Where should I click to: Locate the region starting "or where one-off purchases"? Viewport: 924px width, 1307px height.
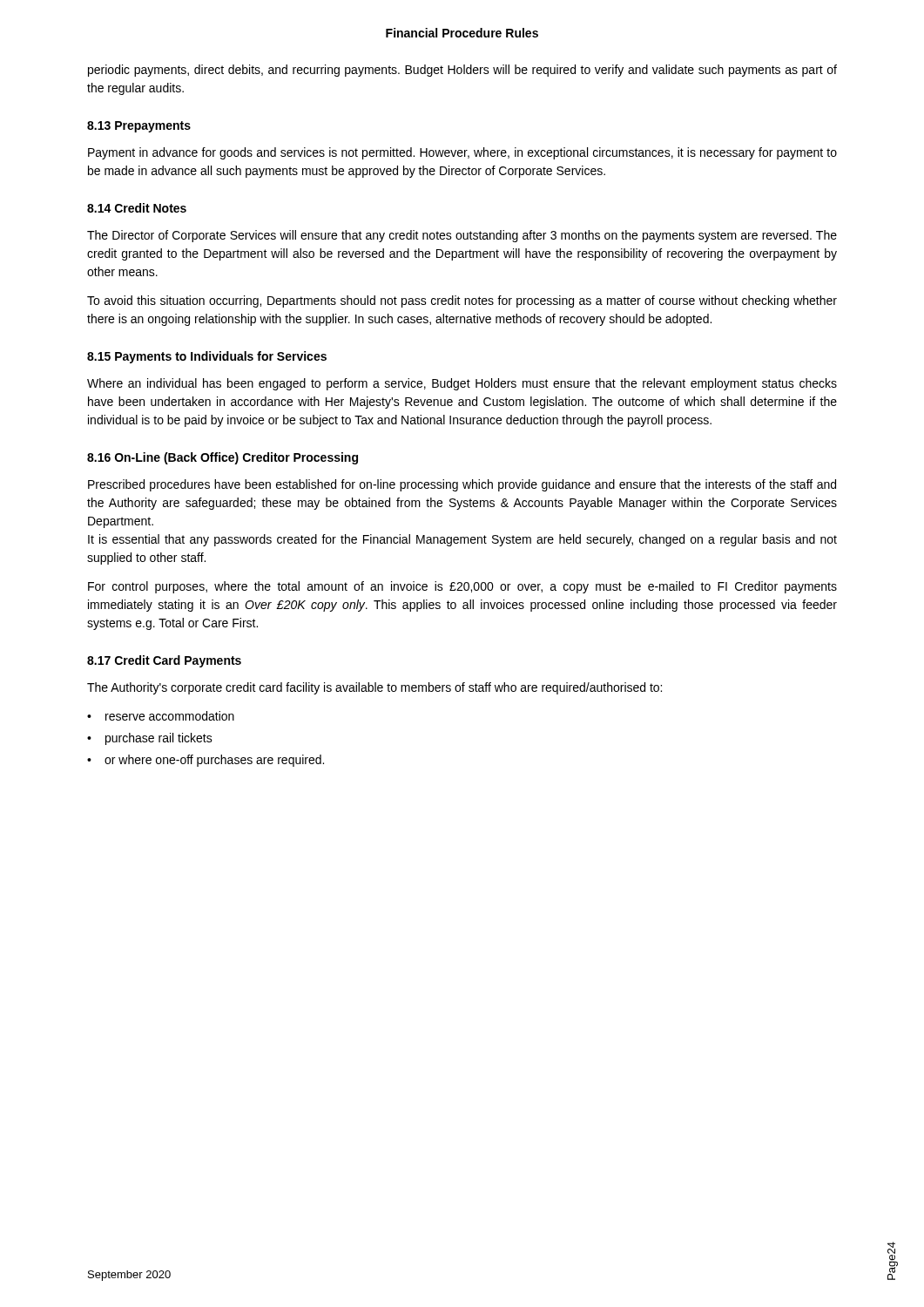point(215,760)
